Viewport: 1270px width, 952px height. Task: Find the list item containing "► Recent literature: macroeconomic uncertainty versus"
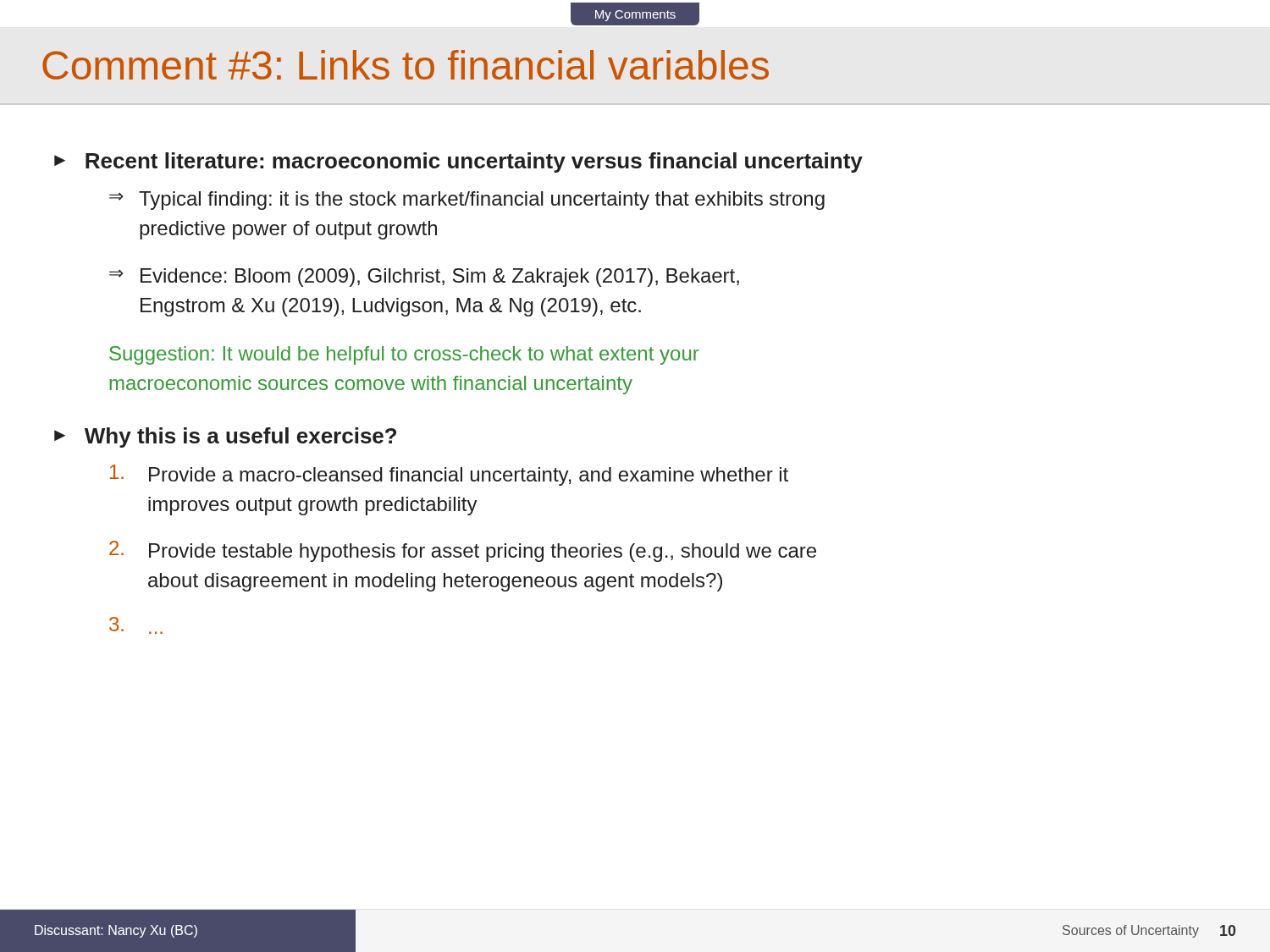click(457, 162)
